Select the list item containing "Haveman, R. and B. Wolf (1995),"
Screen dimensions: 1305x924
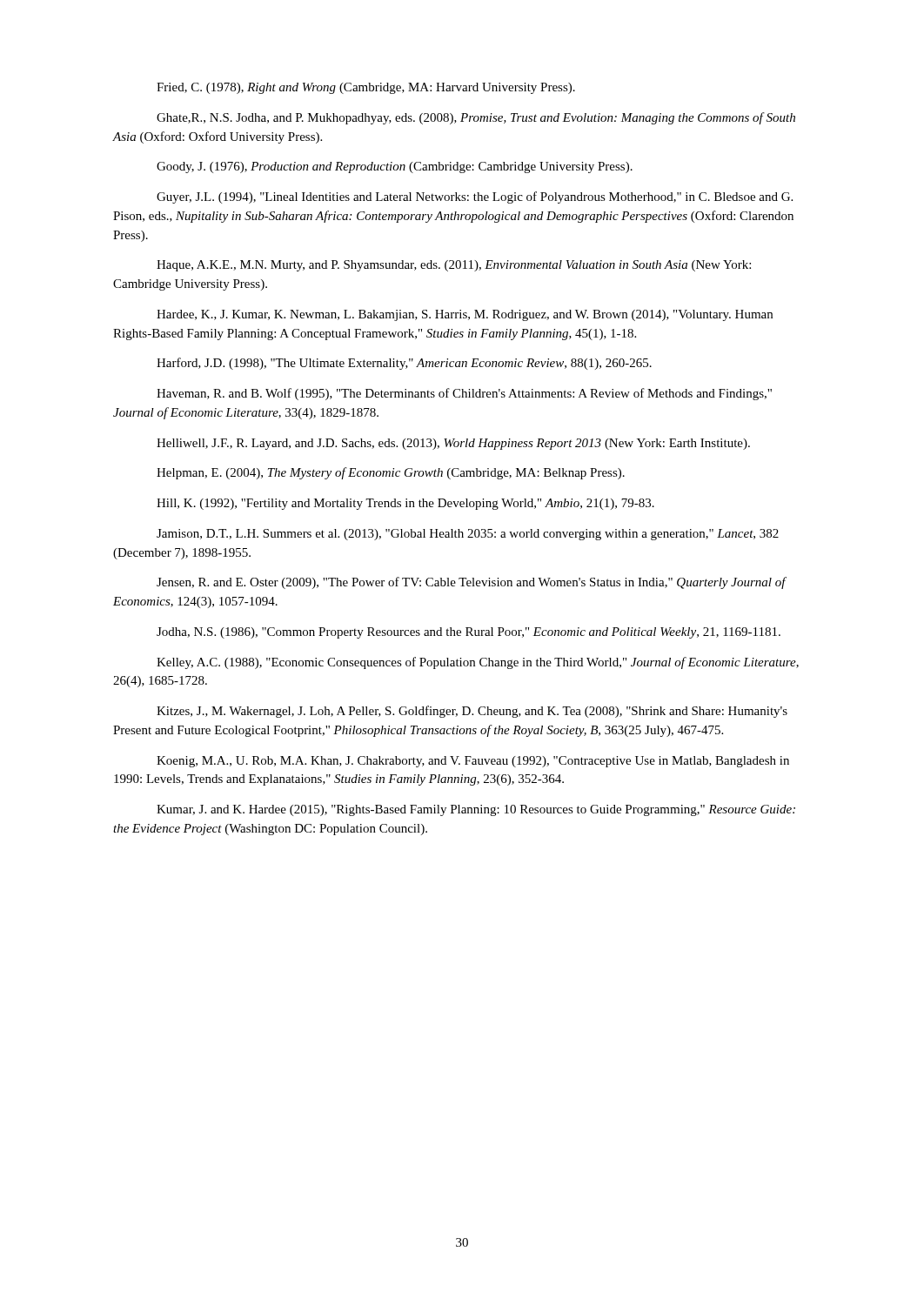[x=443, y=403]
